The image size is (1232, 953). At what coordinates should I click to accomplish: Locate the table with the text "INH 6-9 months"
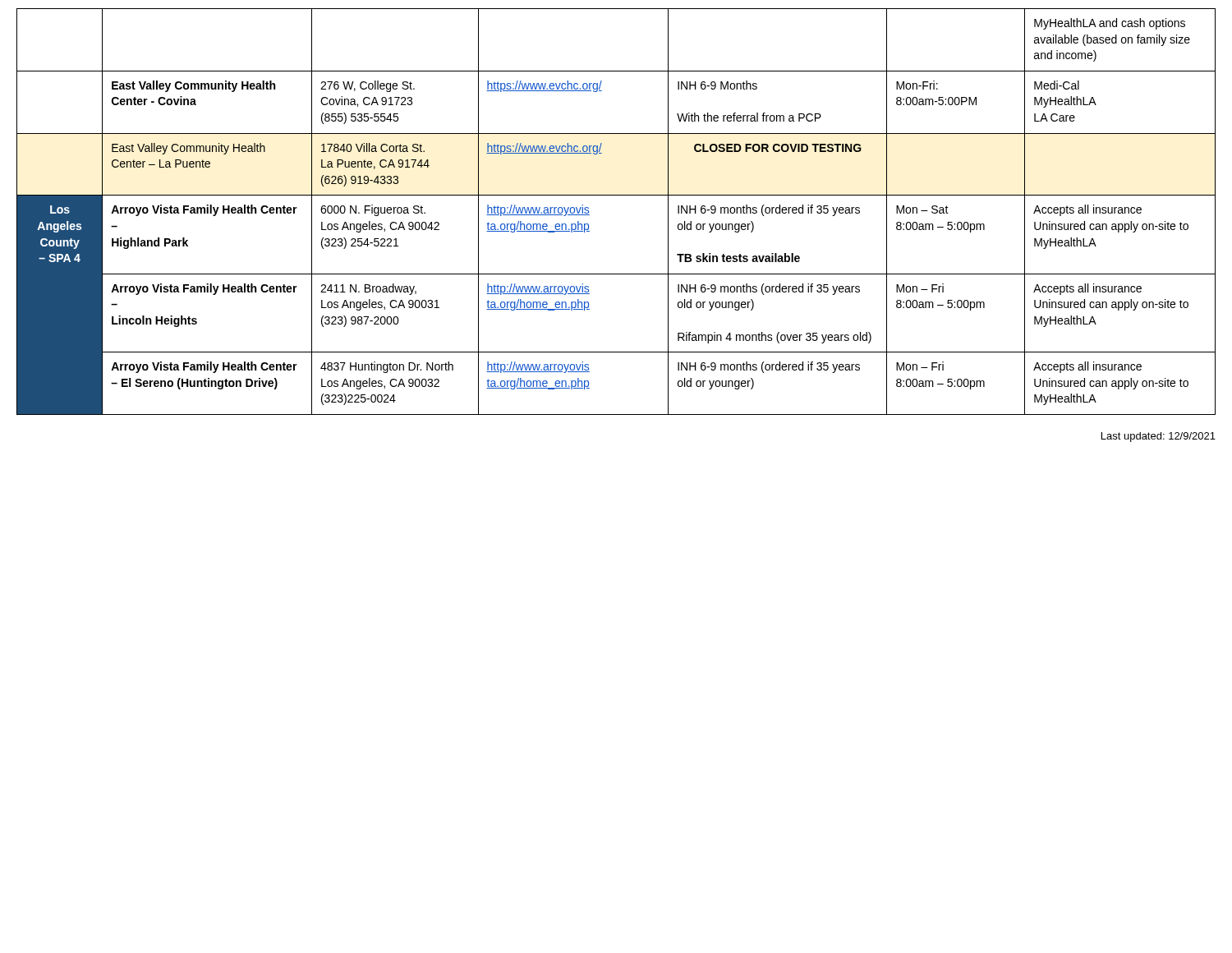point(616,211)
